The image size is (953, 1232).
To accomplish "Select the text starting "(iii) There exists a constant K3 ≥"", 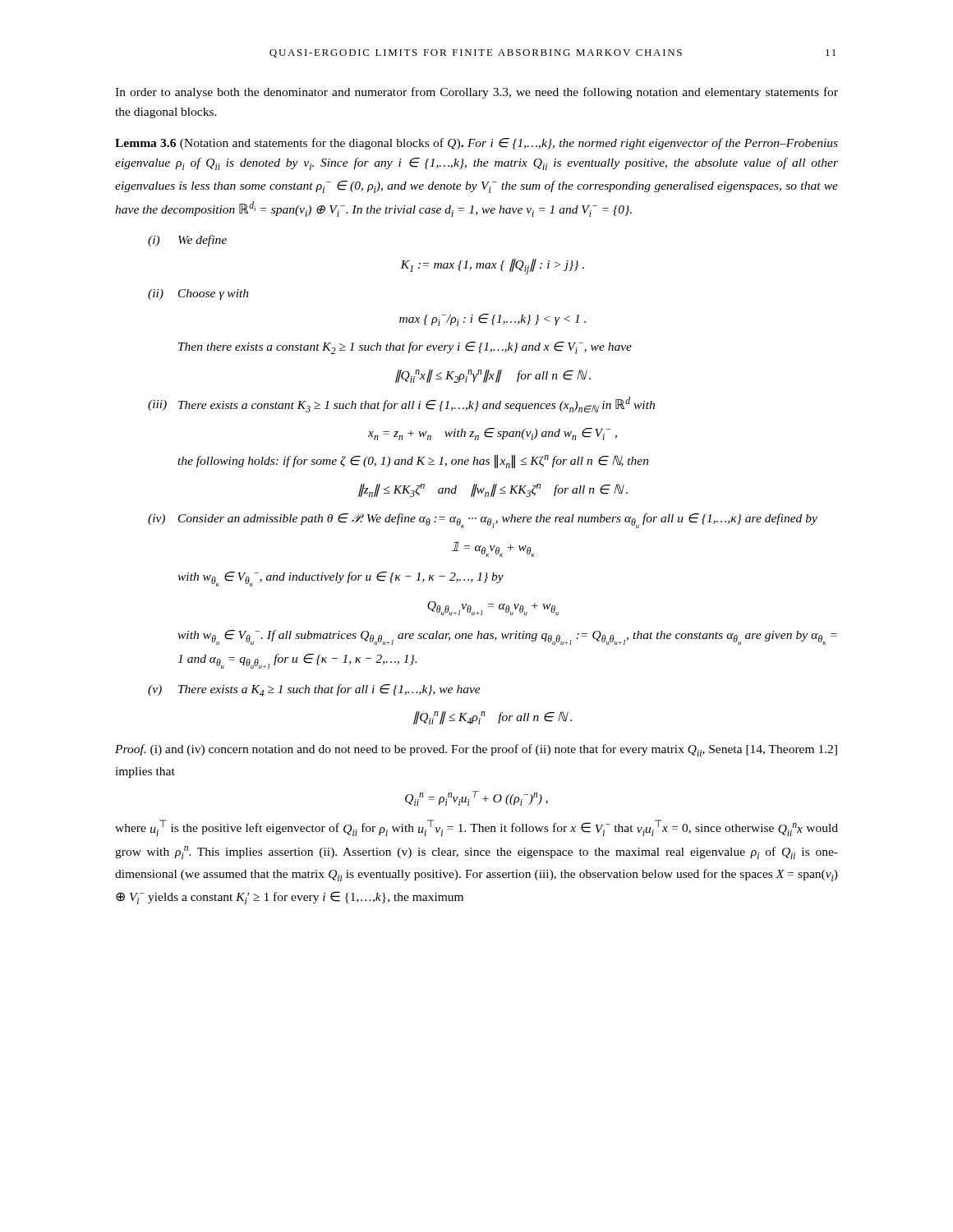I will click(x=493, y=448).
